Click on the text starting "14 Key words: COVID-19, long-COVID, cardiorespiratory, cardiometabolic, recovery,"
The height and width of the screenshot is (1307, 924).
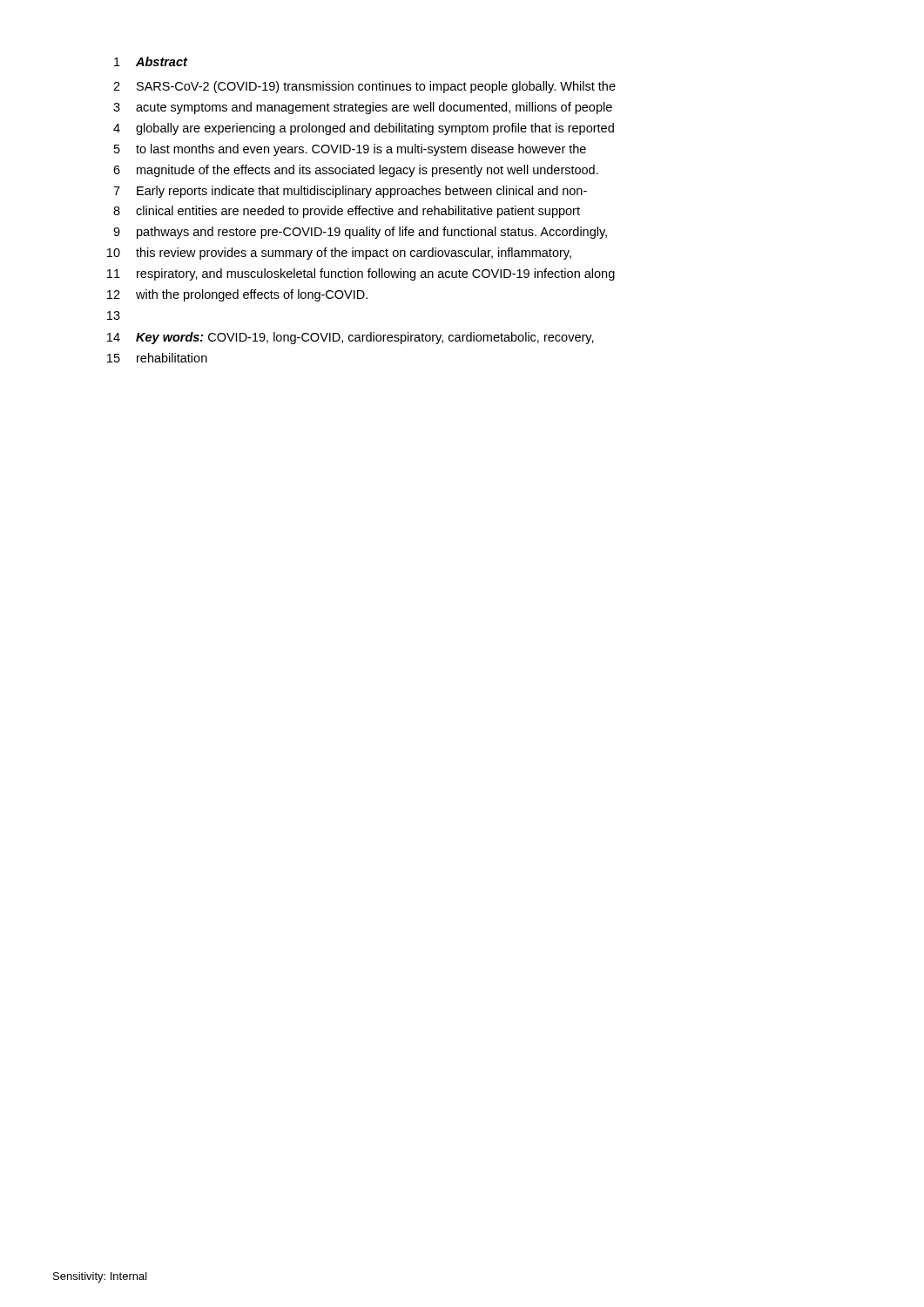[470, 348]
